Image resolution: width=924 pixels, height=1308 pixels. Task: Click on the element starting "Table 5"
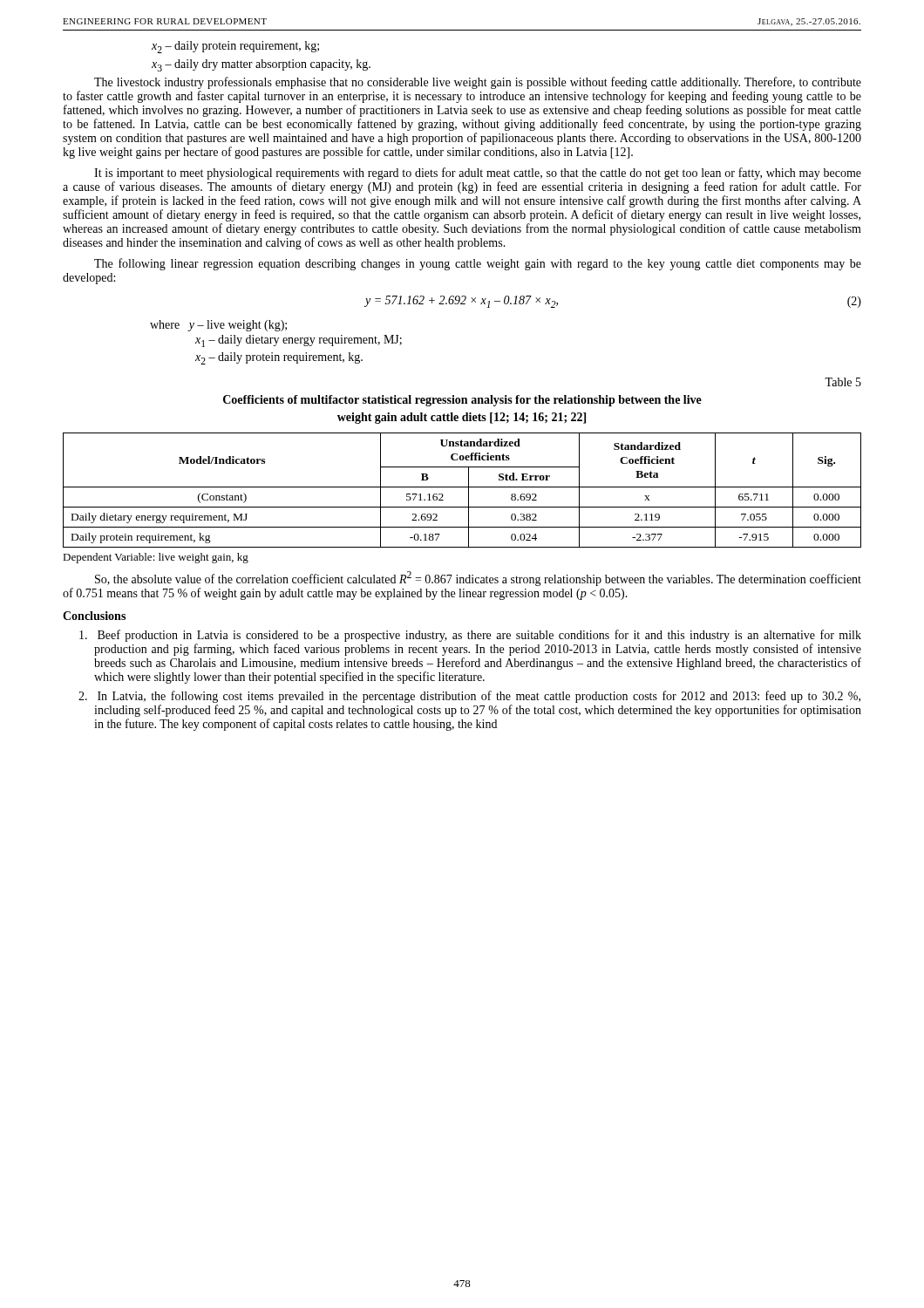pos(843,382)
